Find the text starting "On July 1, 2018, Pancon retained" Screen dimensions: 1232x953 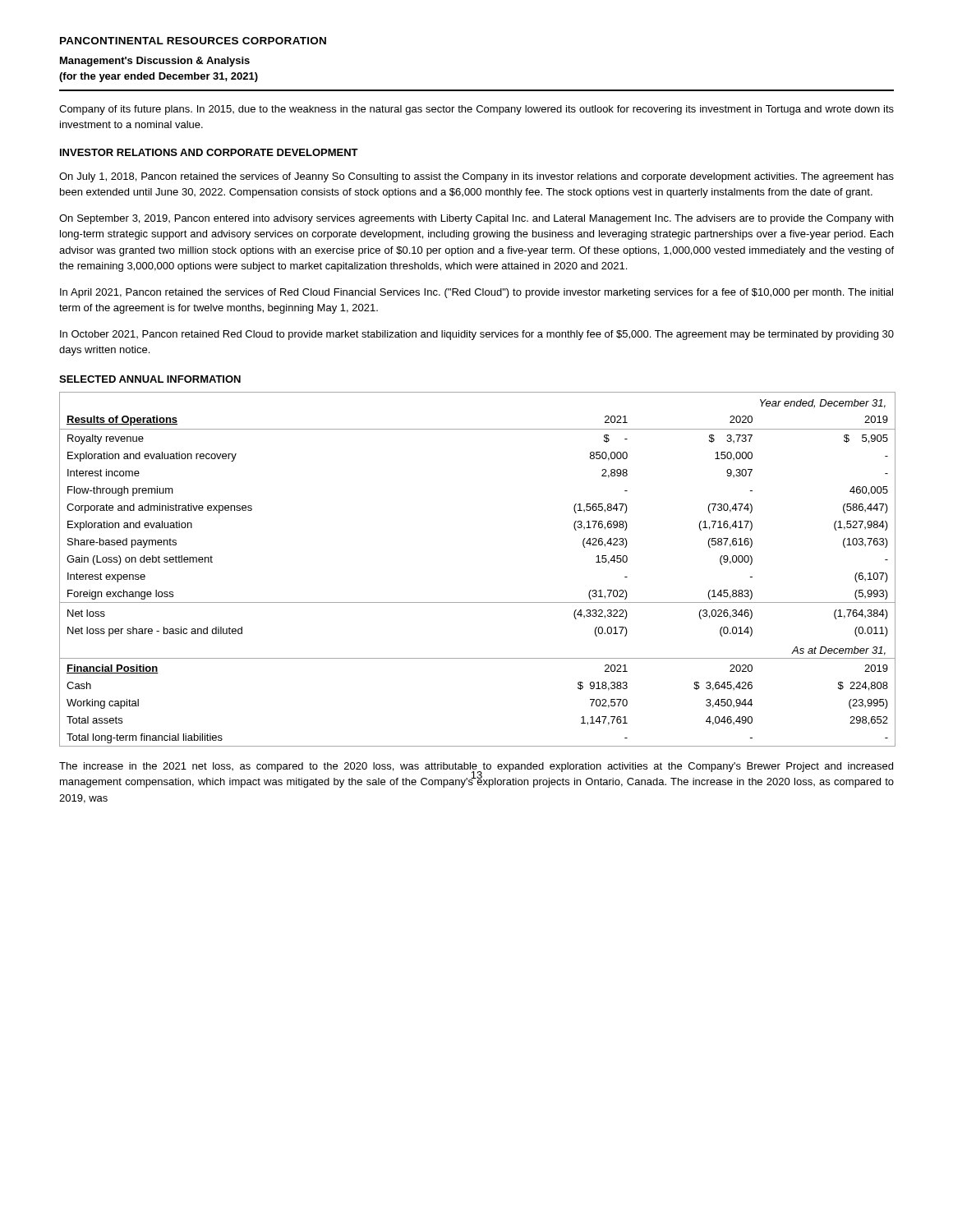point(476,184)
